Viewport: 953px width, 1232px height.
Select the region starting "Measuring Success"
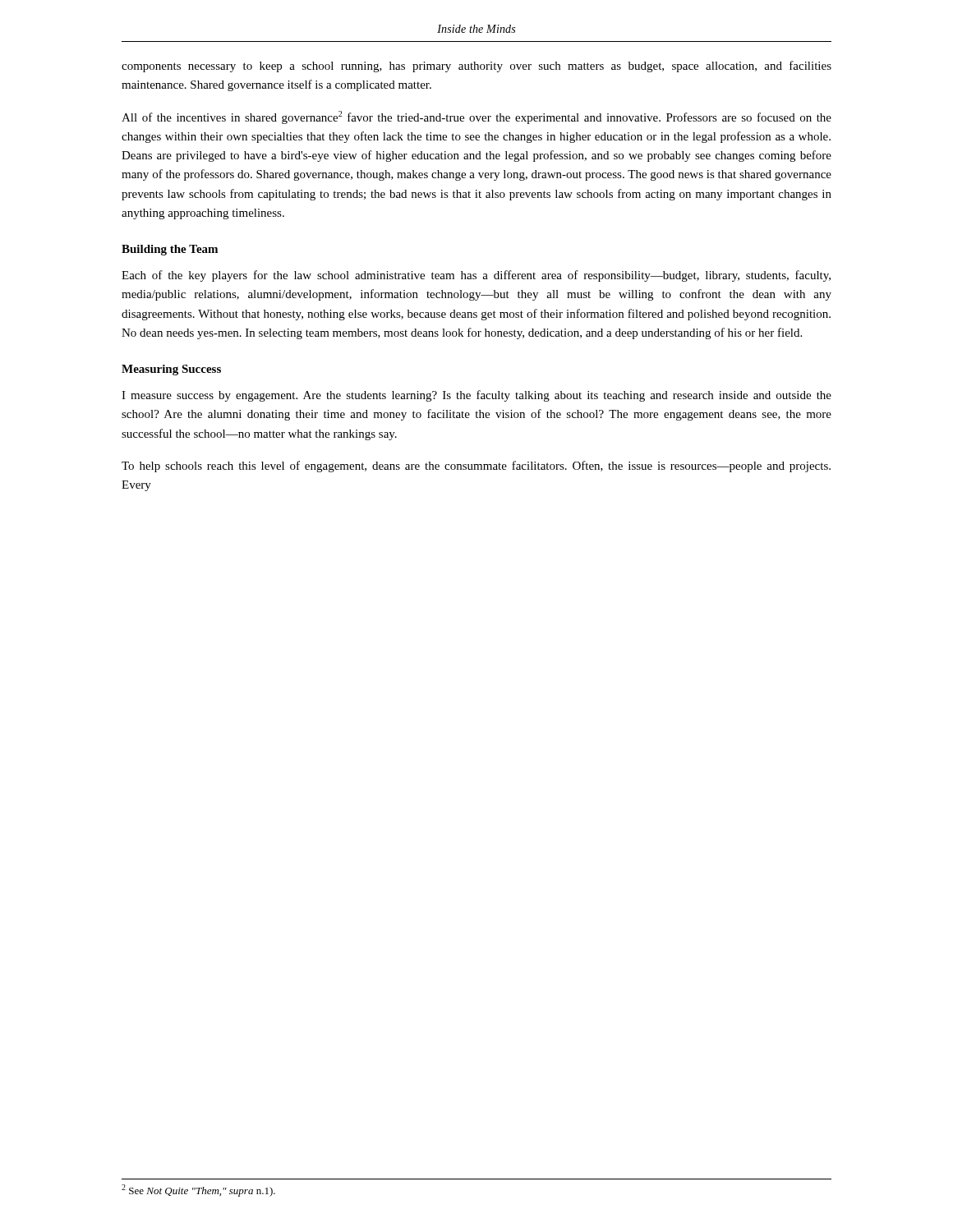(x=171, y=369)
